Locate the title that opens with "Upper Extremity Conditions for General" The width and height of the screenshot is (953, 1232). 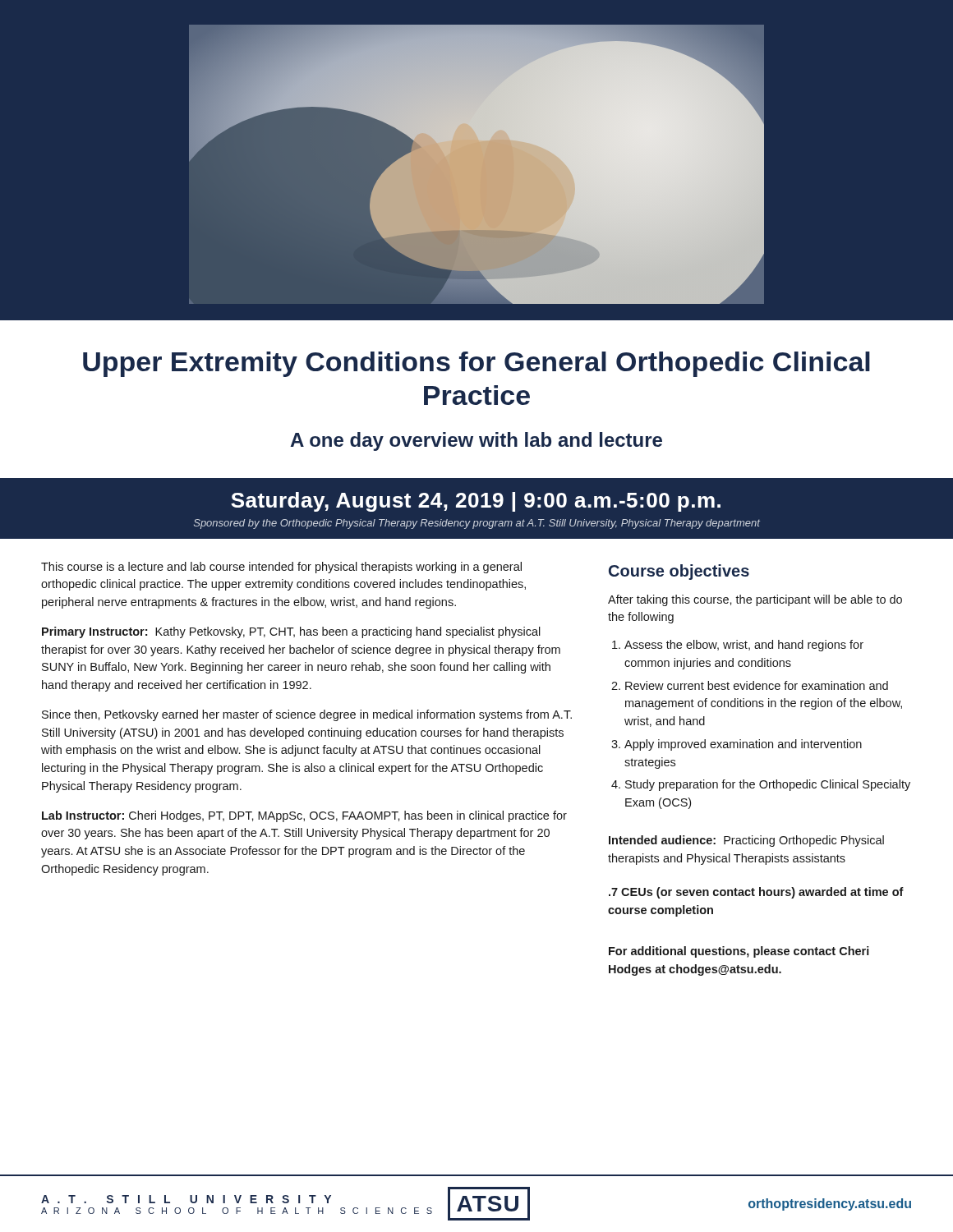476,378
